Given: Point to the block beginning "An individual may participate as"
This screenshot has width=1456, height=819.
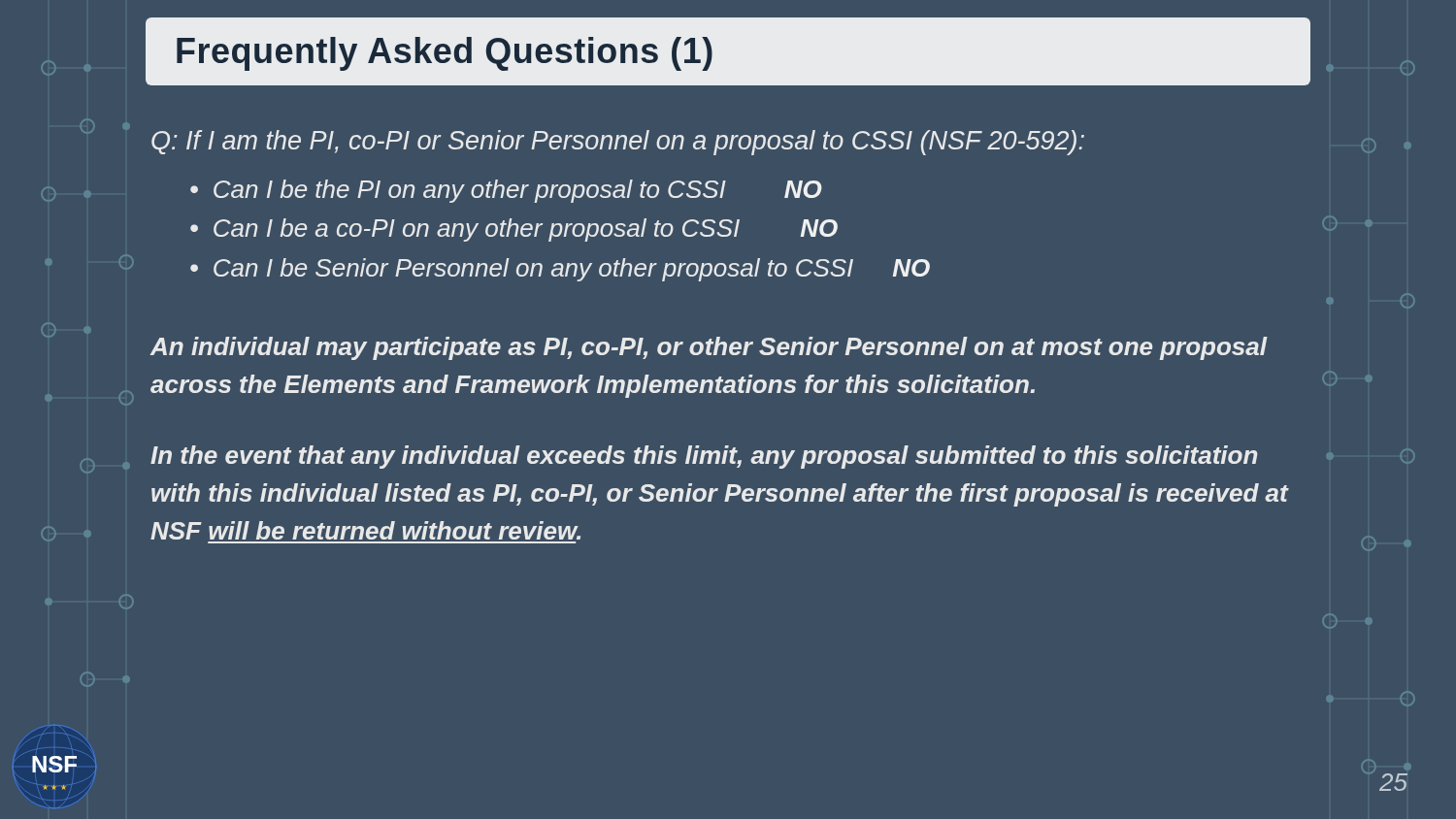Looking at the screenshot, I should coord(709,365).
